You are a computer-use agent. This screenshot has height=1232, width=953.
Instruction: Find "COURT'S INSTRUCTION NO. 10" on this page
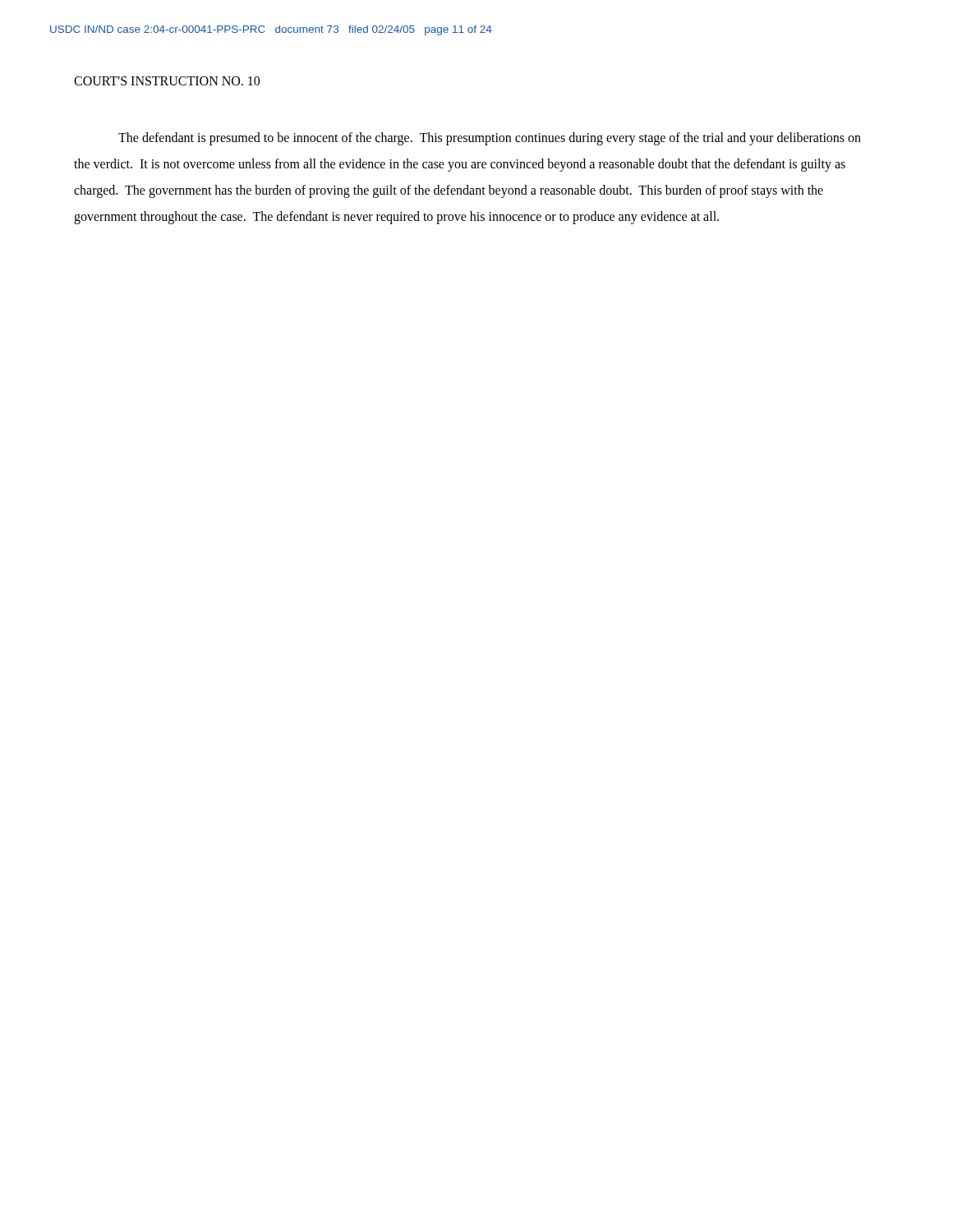(x=167, y=81)
